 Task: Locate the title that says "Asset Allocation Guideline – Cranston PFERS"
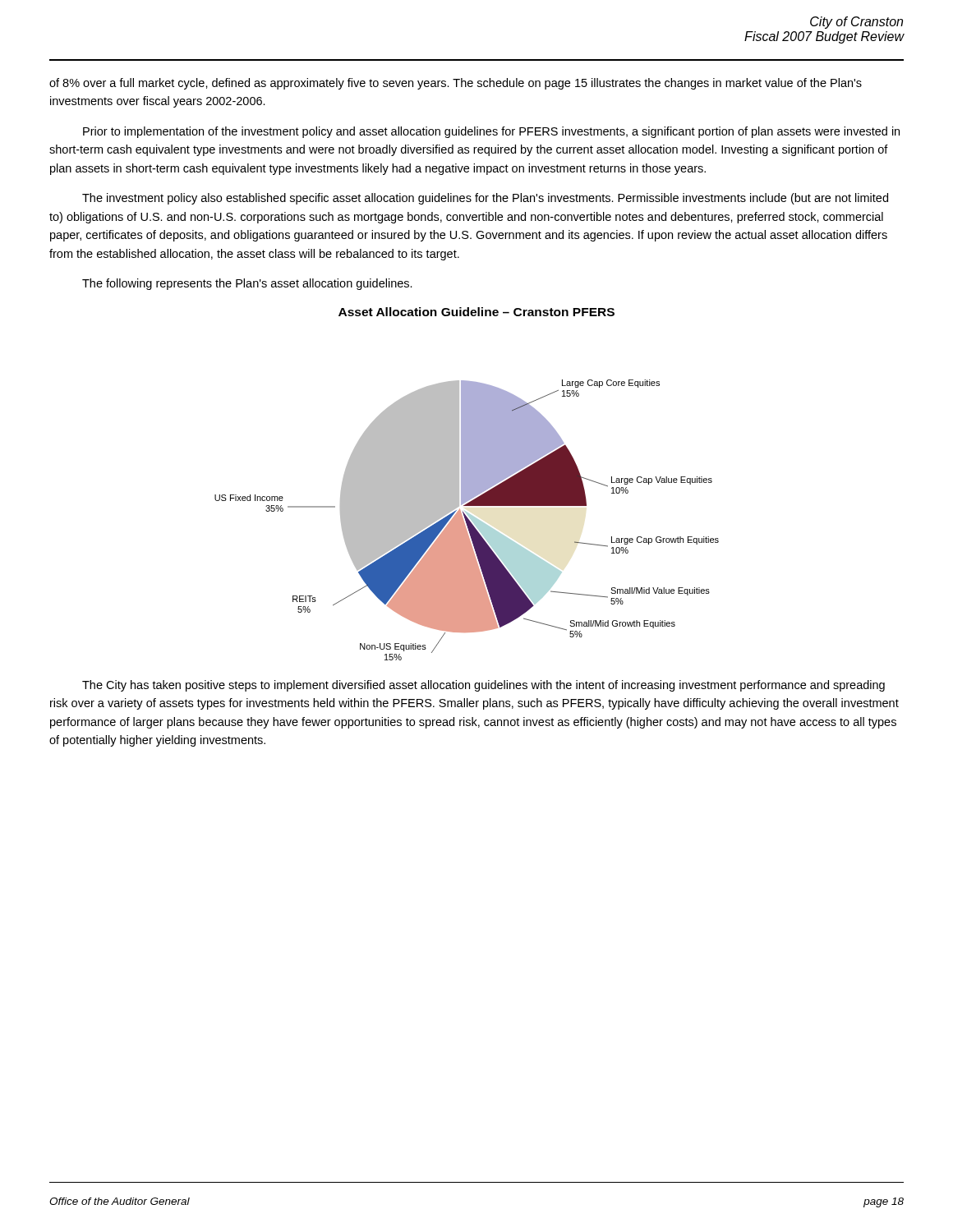(x=476, y=311)
